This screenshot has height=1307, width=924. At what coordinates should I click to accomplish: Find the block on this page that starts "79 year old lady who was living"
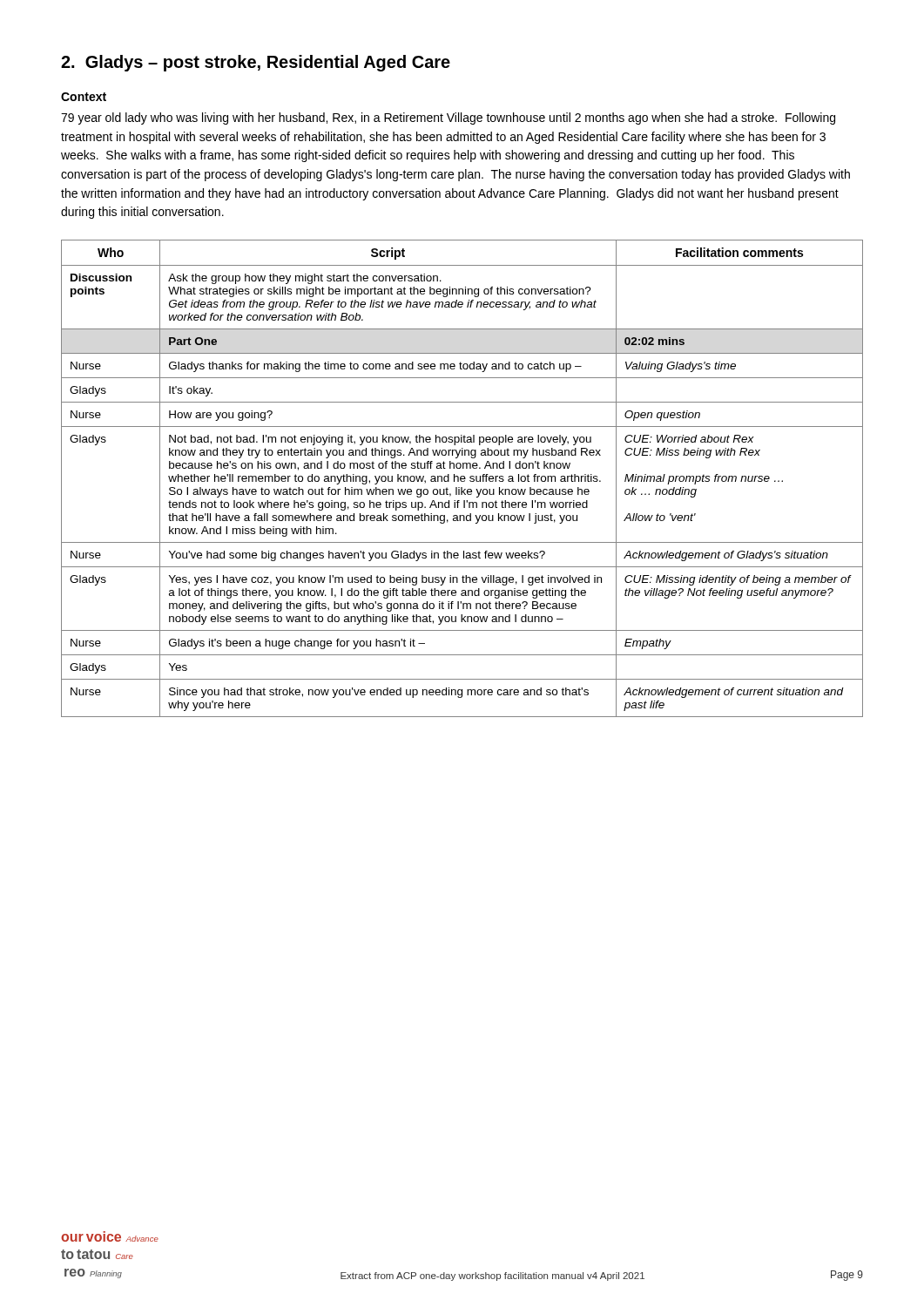456,165
